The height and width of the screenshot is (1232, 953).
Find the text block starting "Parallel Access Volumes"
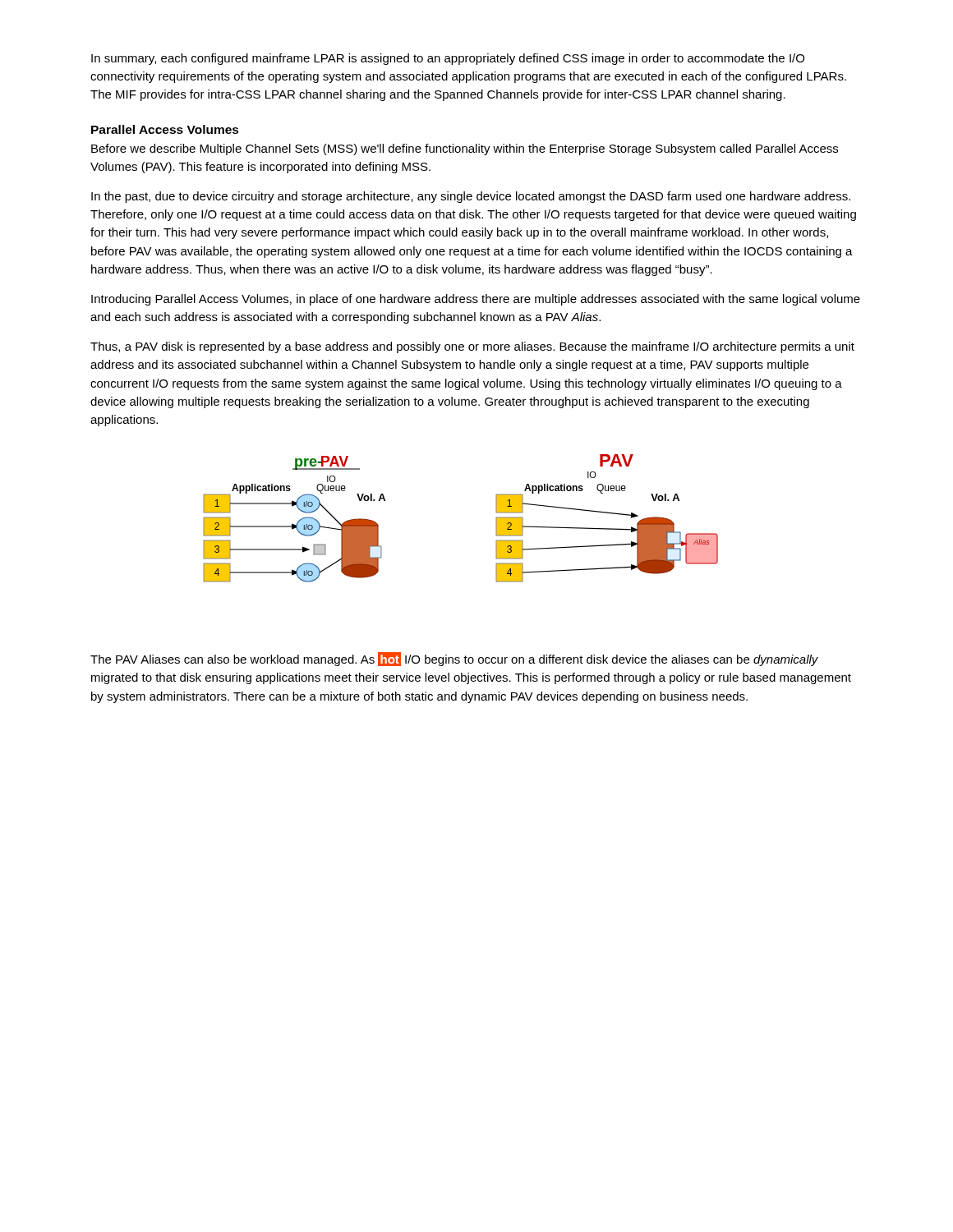(165, 129)
